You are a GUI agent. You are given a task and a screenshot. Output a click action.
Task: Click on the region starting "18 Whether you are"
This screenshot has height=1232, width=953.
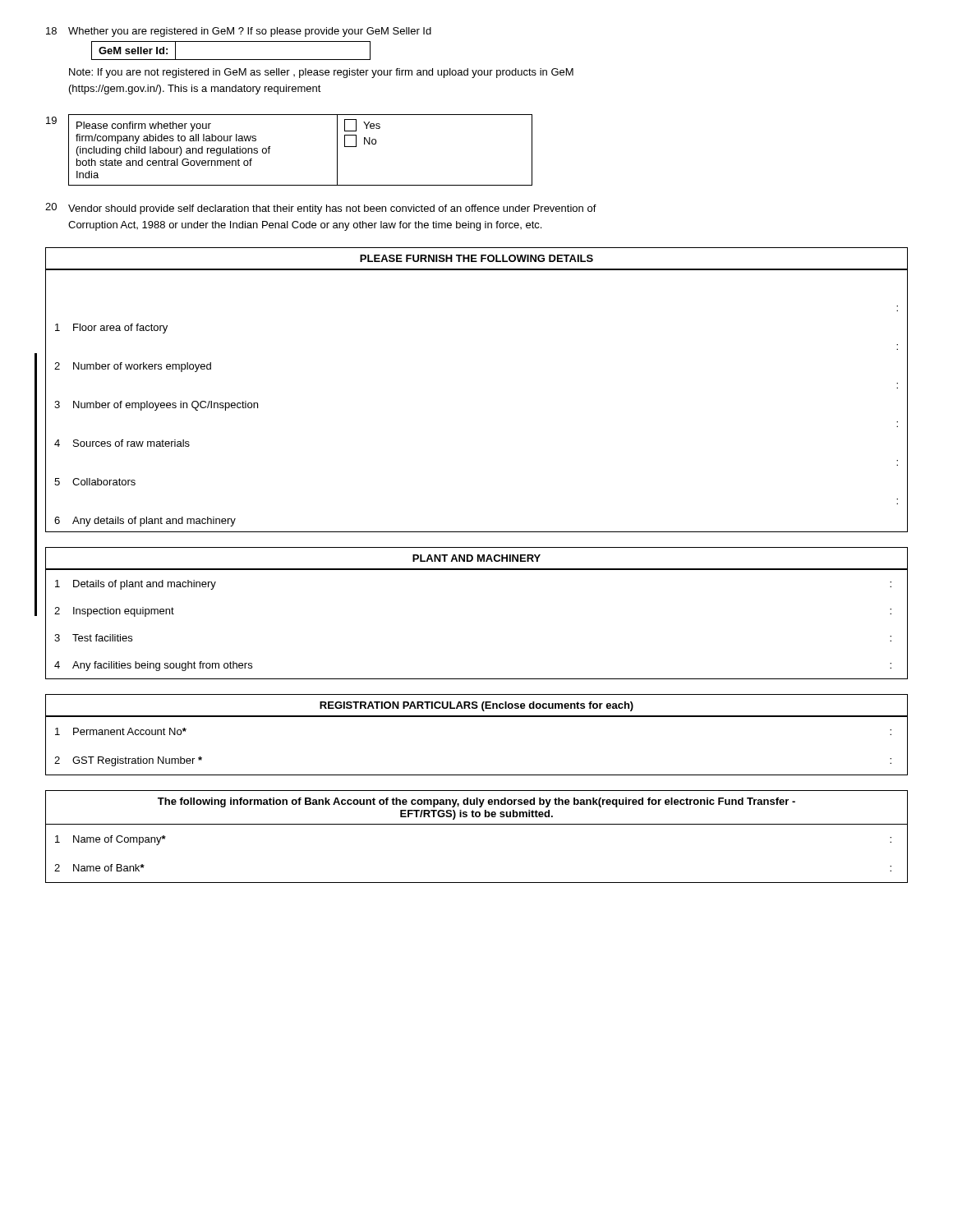click(238, 31)
